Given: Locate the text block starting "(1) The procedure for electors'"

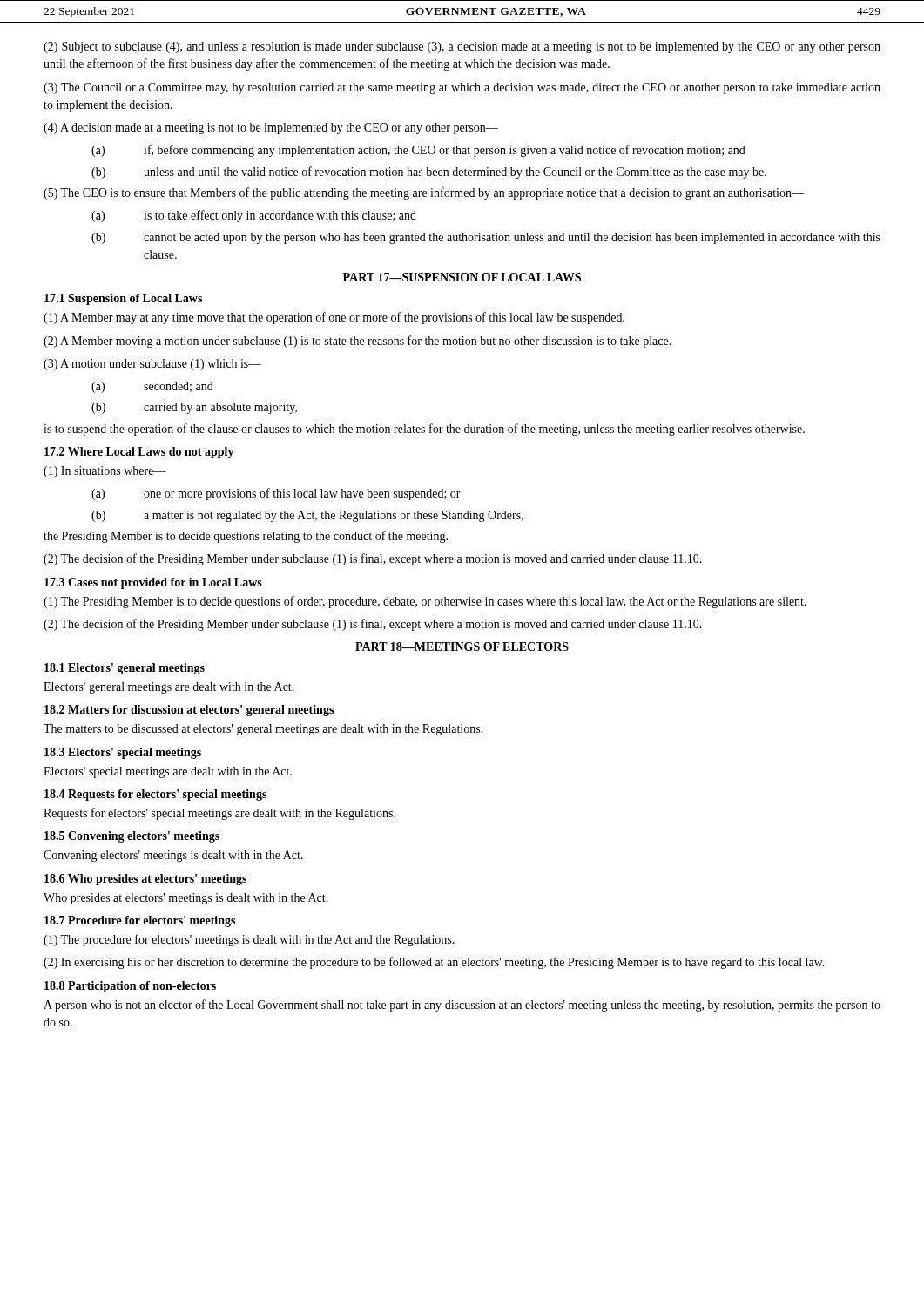Looking at the screenshot, I should click(462, 940).
